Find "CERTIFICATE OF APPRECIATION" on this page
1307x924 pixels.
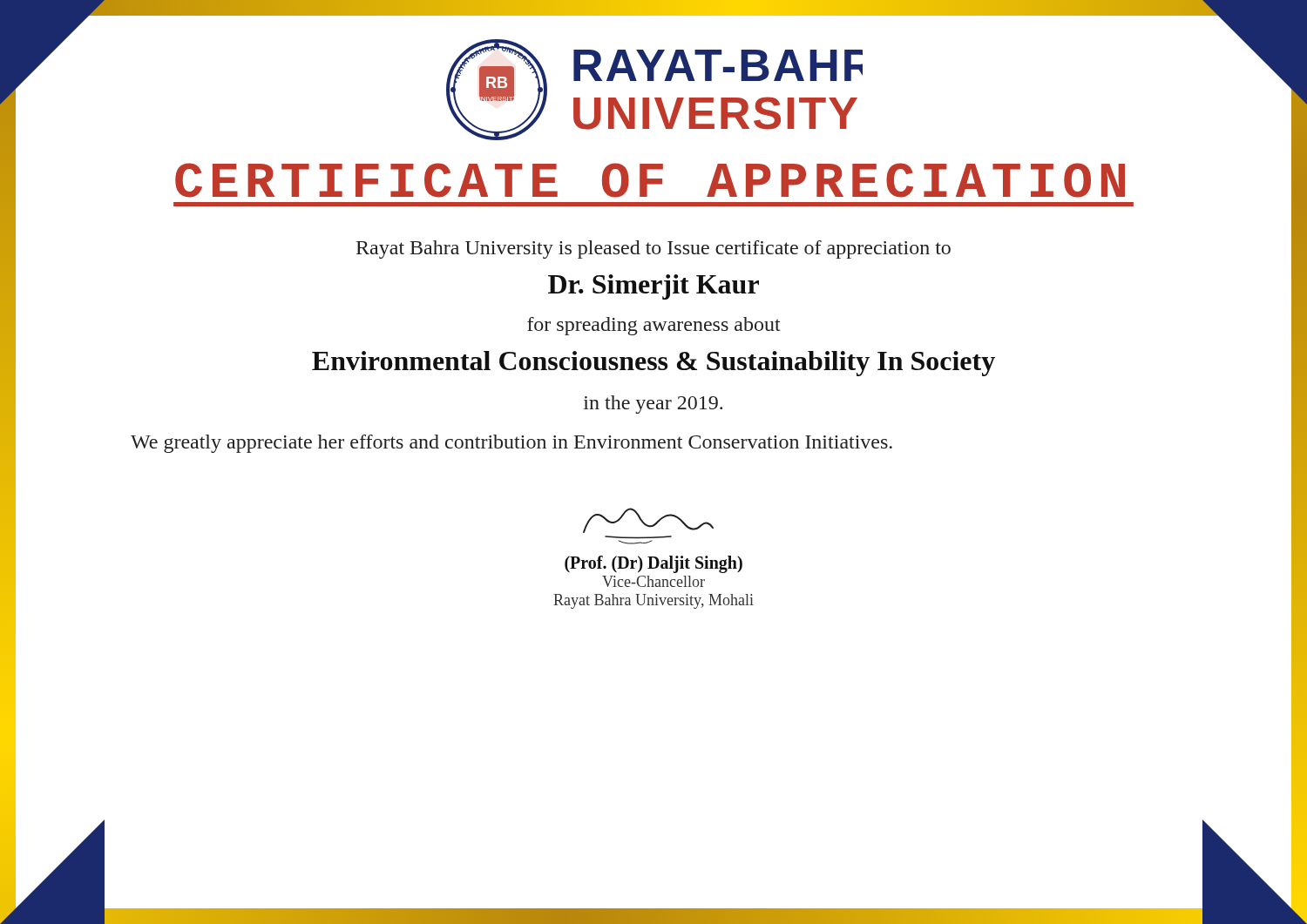point(653,183)
